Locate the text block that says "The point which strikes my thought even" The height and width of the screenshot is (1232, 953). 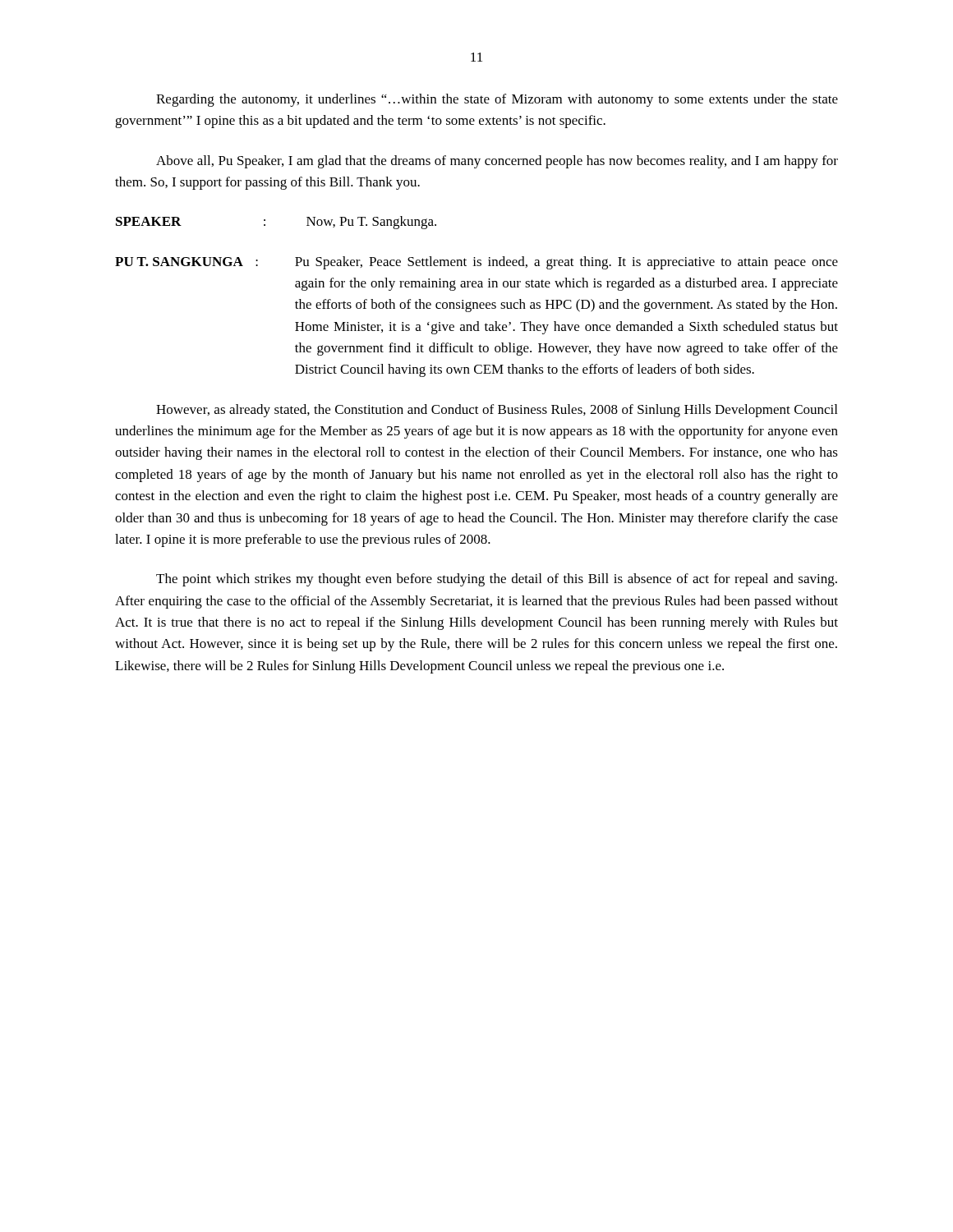tap(476, 622)
